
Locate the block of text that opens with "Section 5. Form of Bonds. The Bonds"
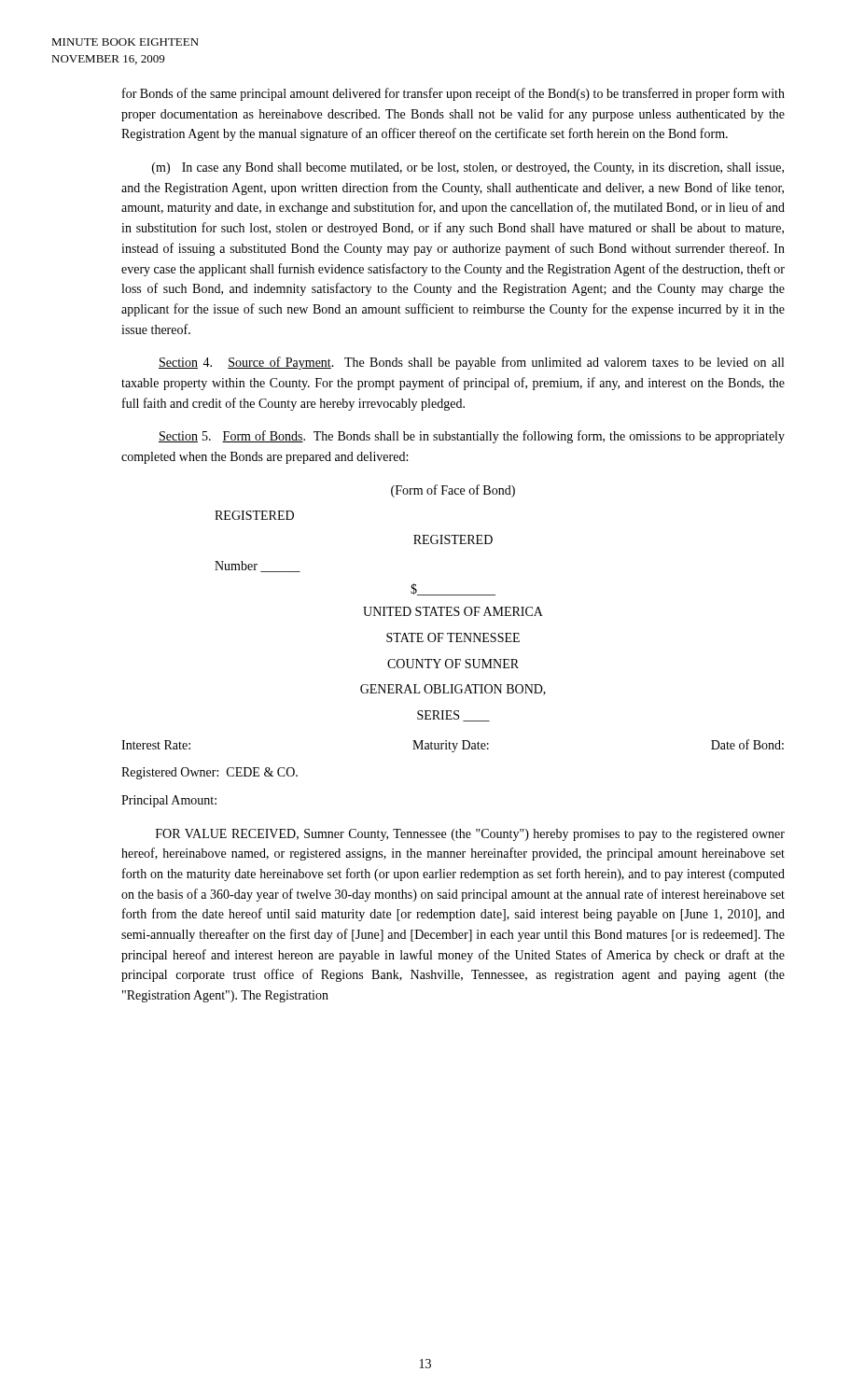coord(453,447)
